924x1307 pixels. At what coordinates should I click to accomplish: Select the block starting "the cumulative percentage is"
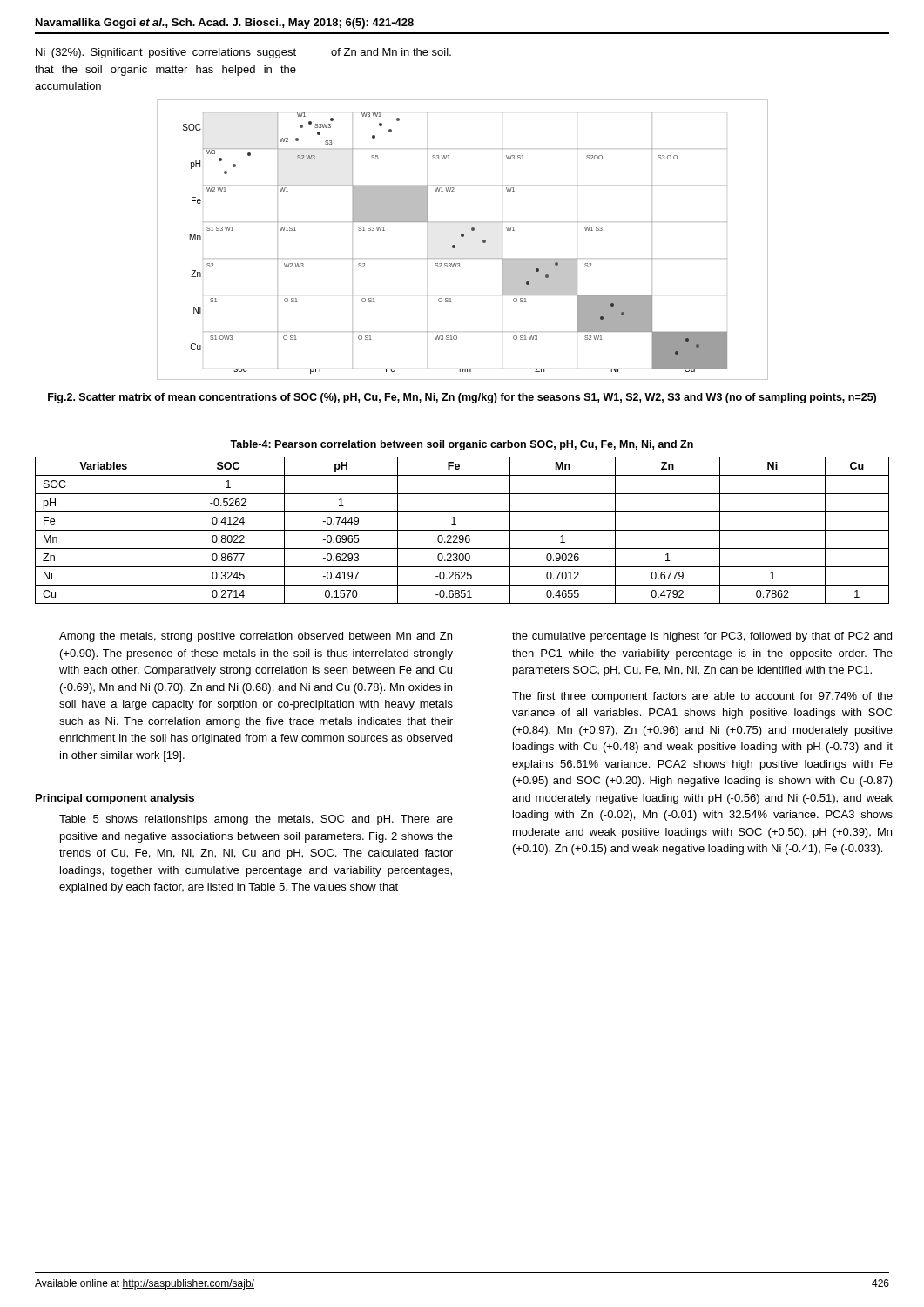pos(702,742)
